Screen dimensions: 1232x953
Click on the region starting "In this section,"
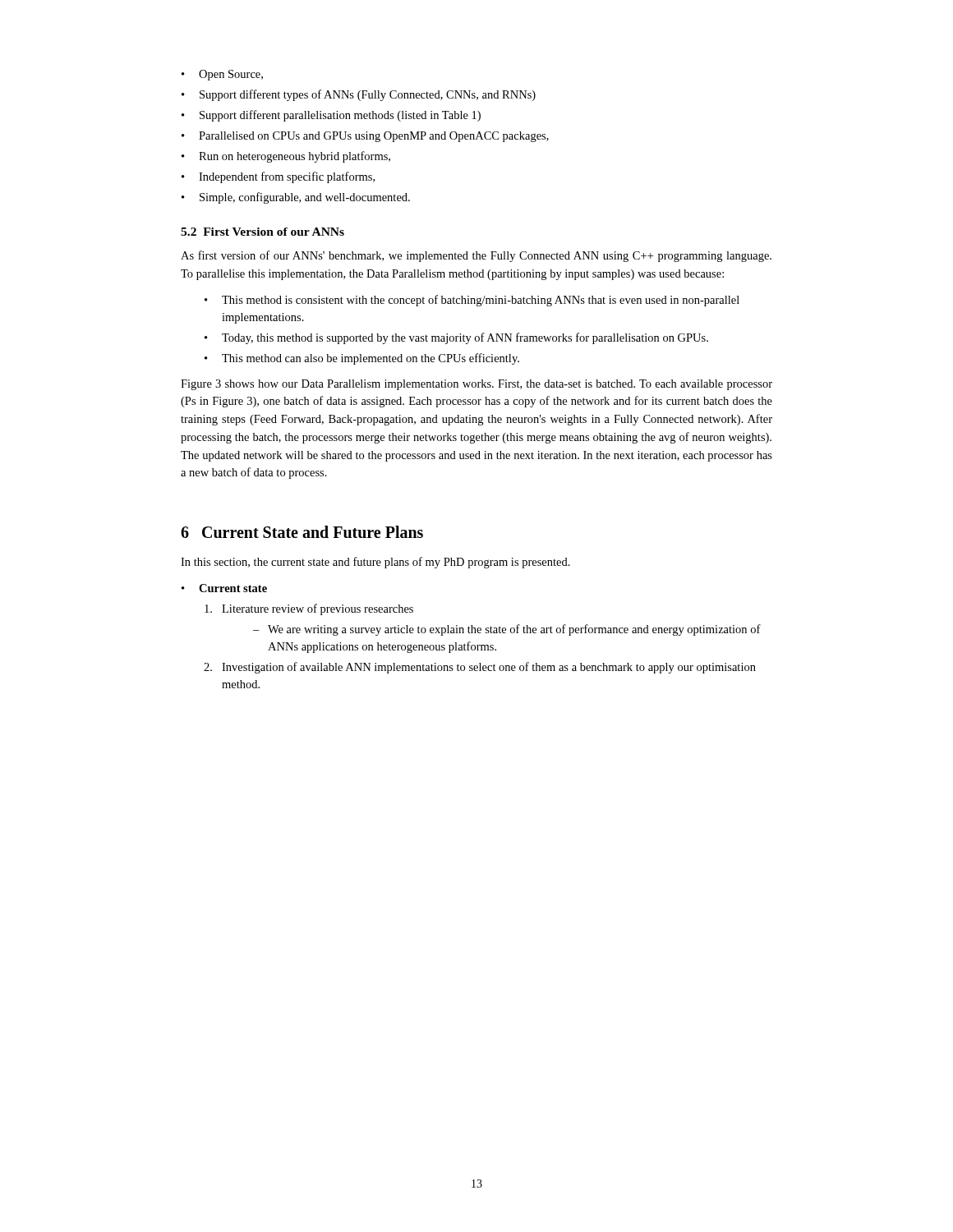tap(476, 563)
